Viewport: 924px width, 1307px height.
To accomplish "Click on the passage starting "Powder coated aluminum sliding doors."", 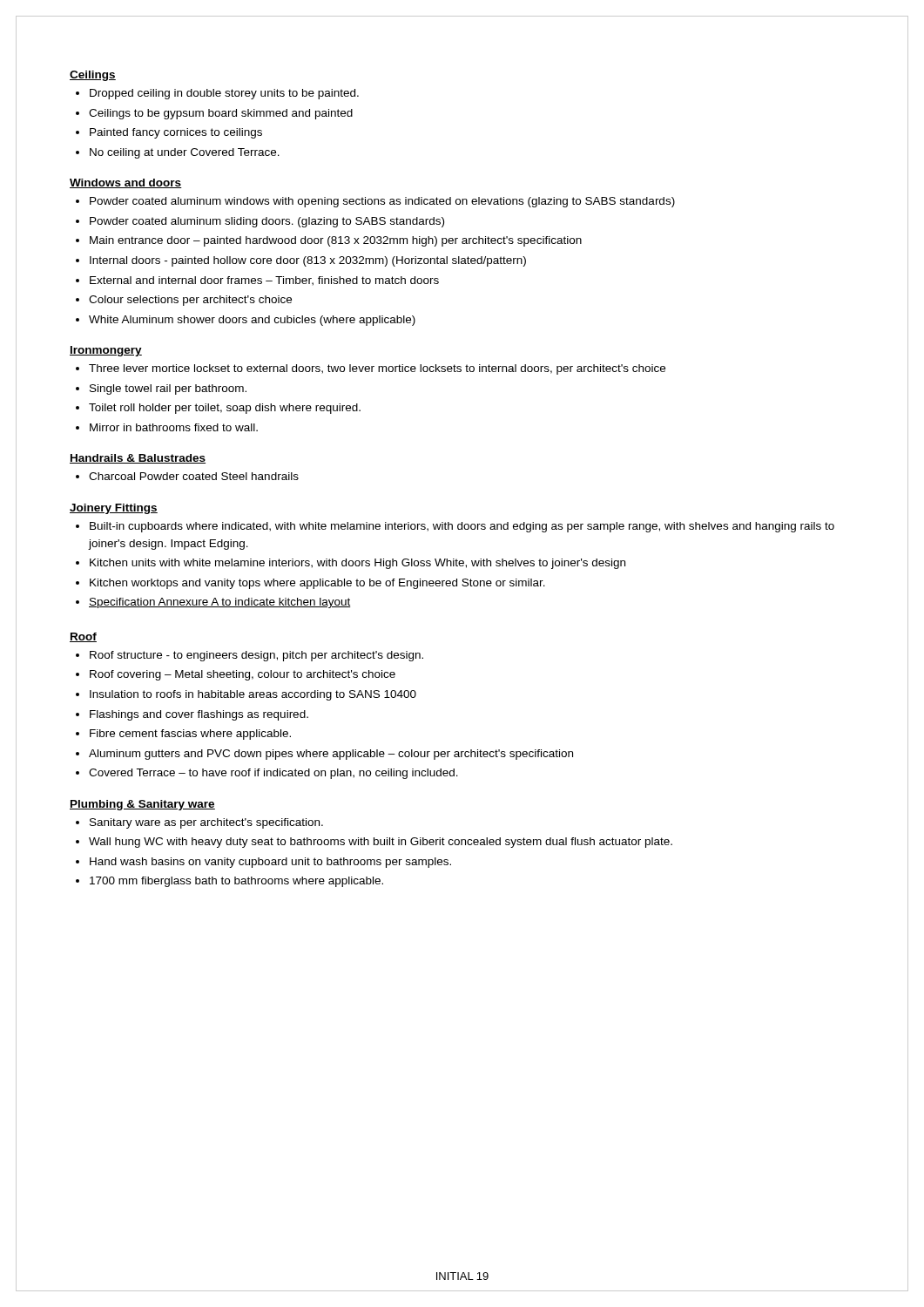I will [x=267, y=221].
